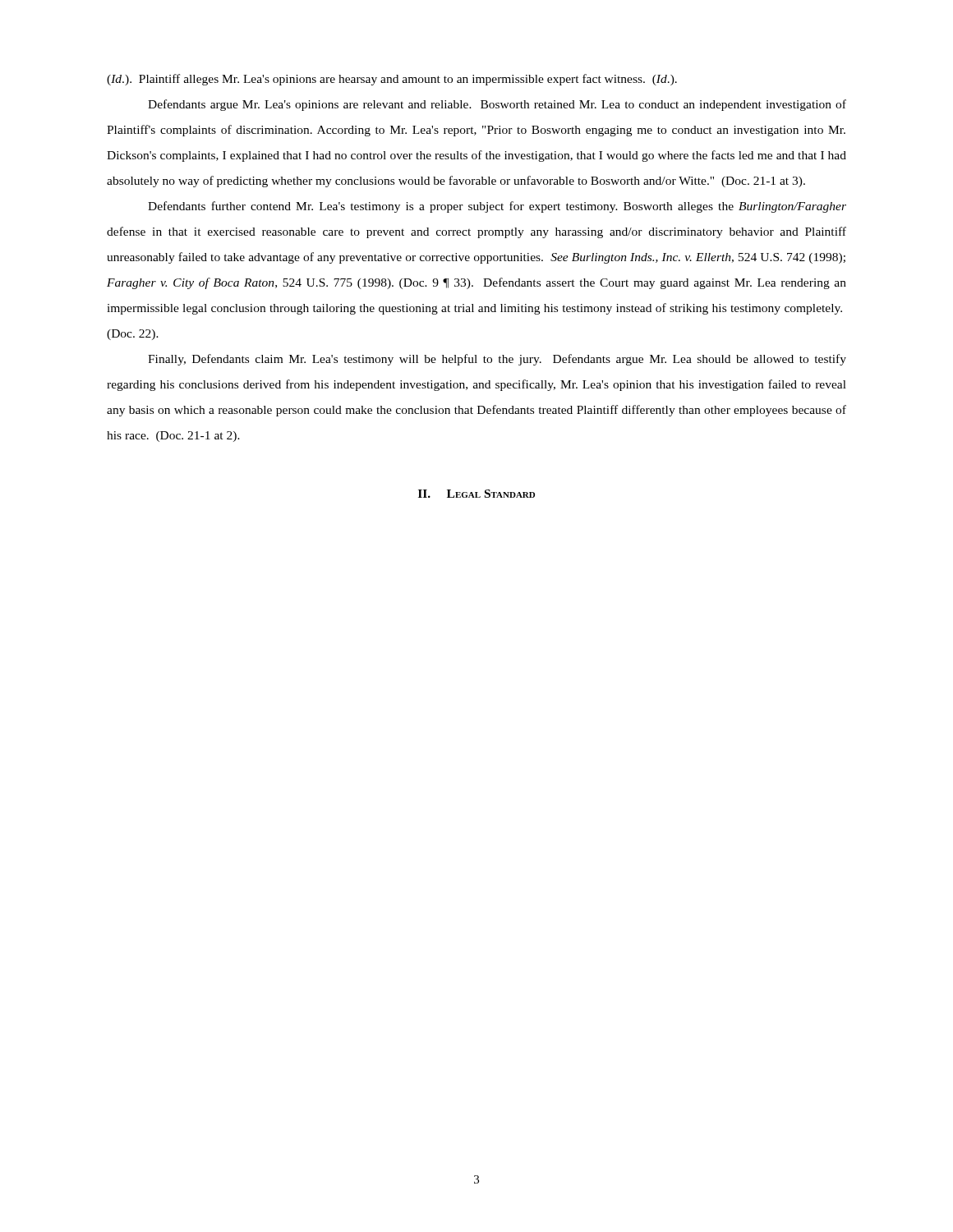The height and width of the screenshot is (1232, 953).
Task: Where is the passage that starts "Defendants argue Mr. Lea's opinions"?
Action: click(x=476, y=142)
